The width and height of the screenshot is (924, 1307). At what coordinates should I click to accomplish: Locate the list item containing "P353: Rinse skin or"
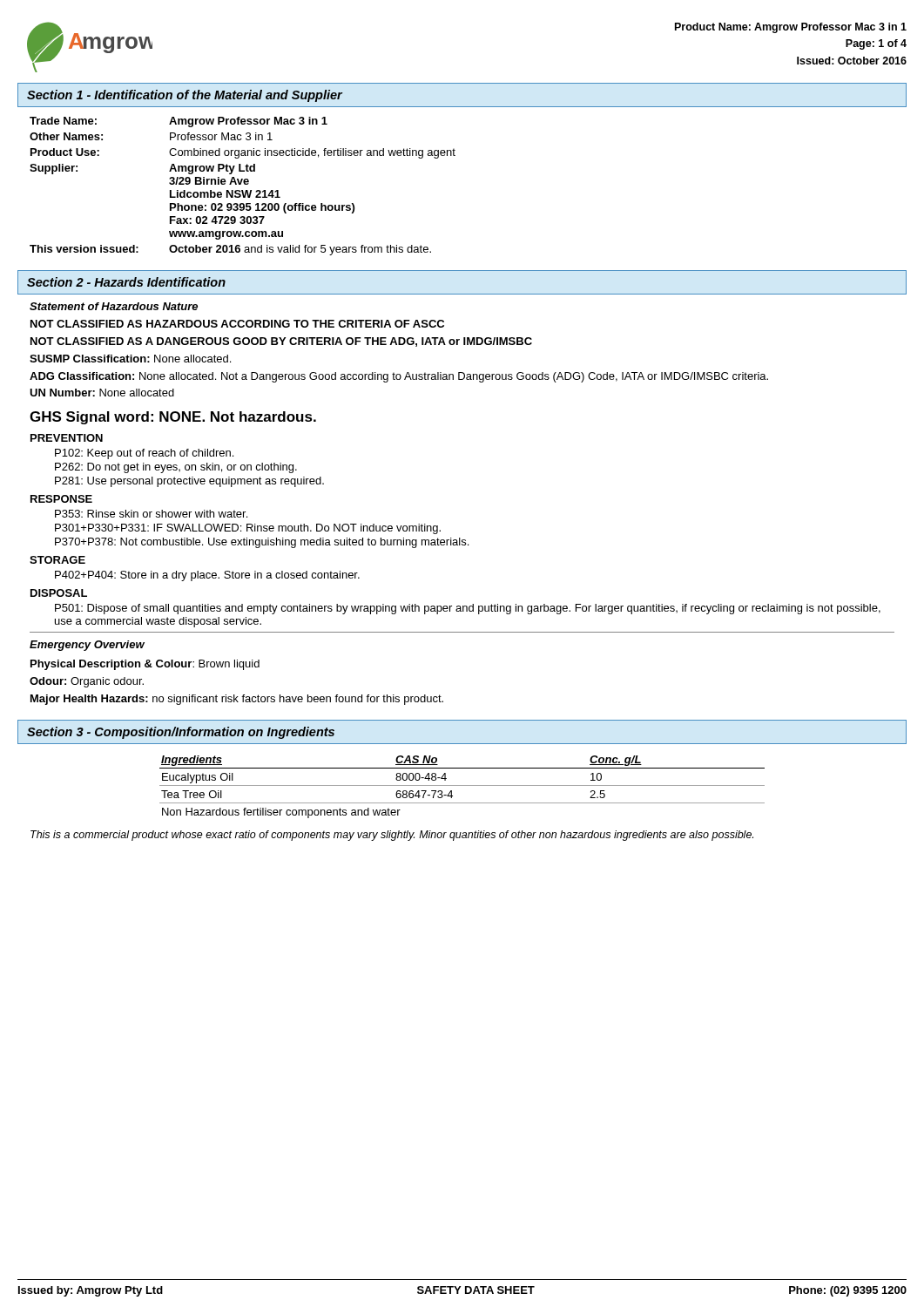(151, 513)
